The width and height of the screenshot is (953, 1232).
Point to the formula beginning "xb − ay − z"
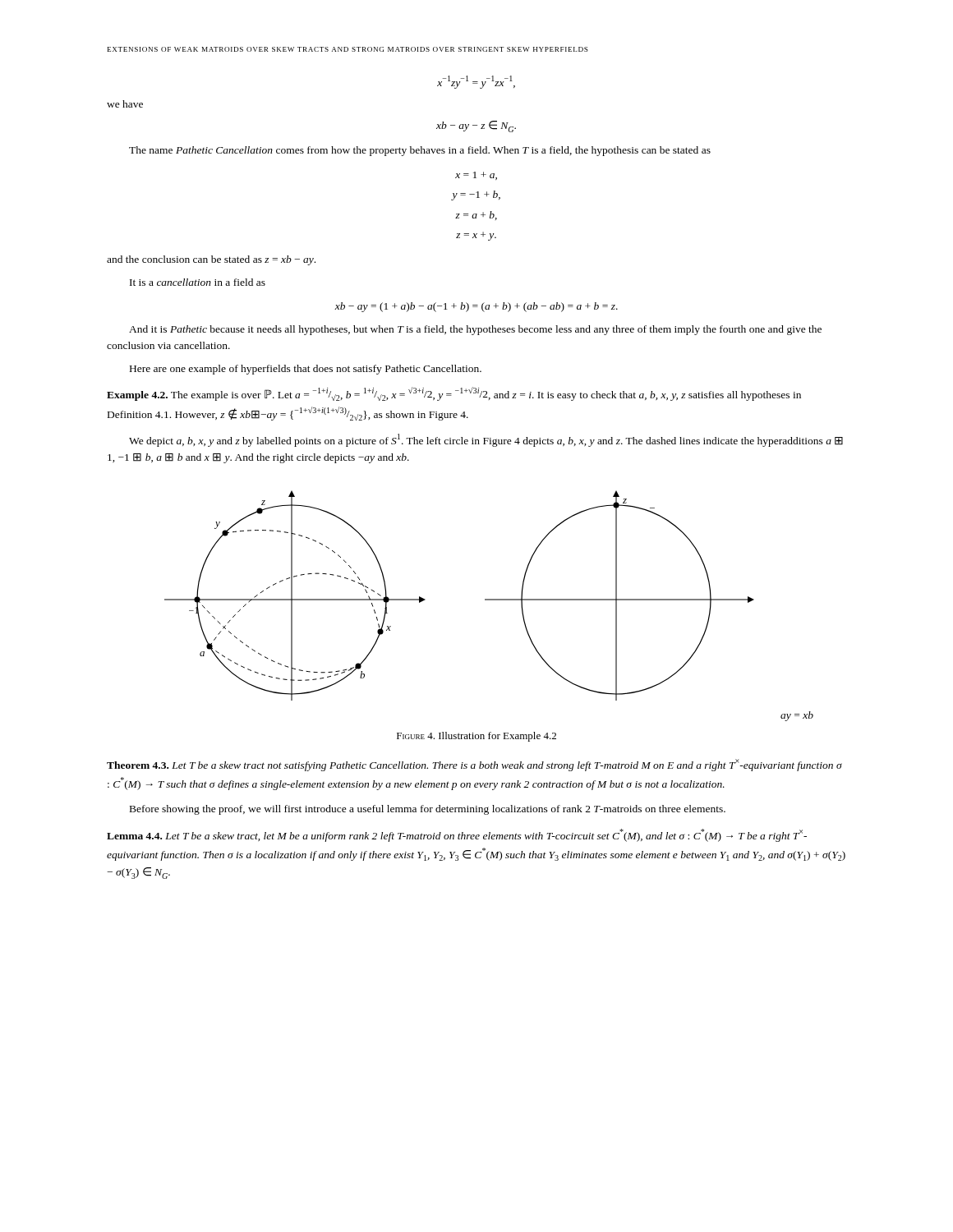point(476,126)
